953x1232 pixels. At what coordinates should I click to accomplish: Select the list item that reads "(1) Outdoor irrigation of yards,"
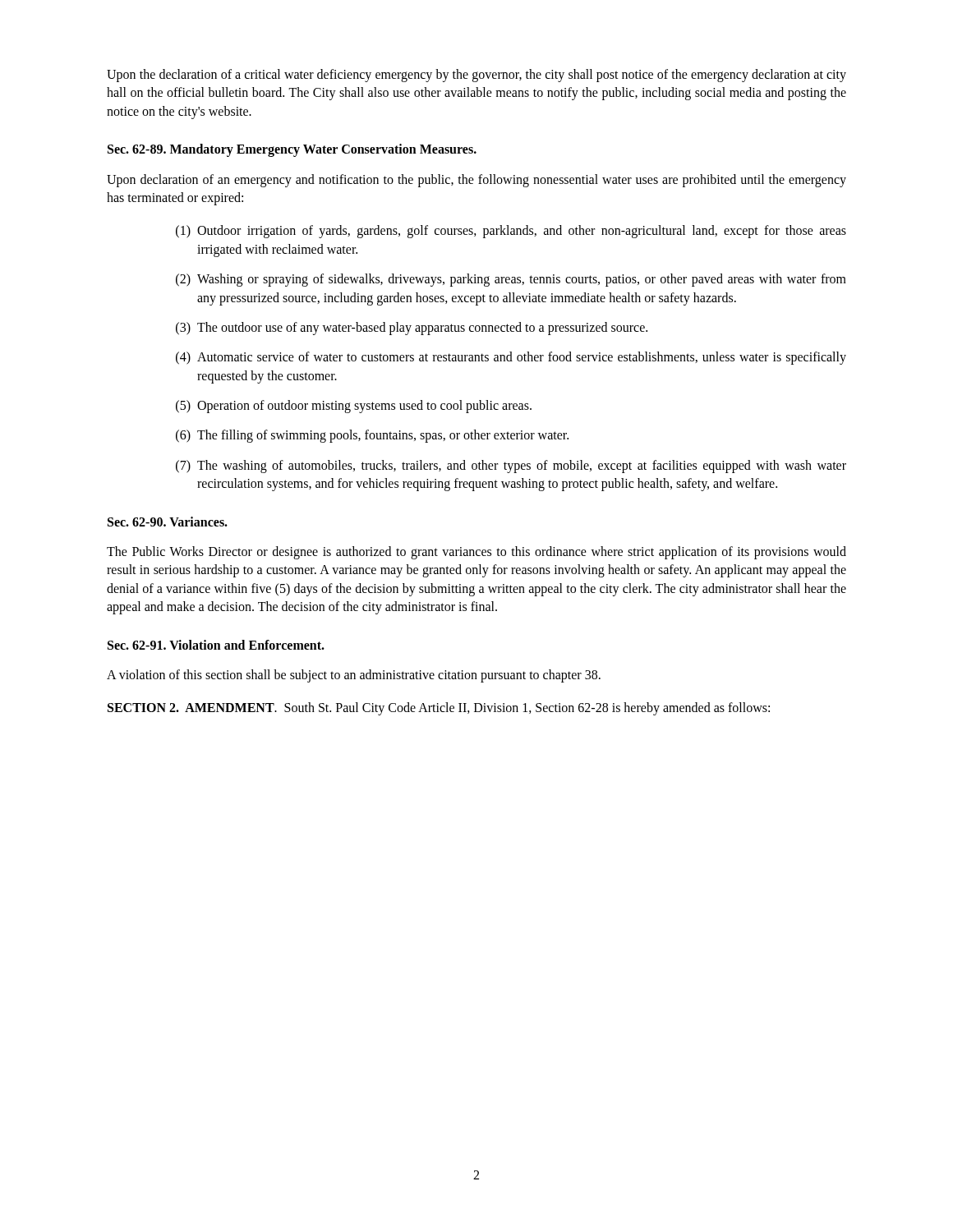pyautogui.click(x=501, y=240)
